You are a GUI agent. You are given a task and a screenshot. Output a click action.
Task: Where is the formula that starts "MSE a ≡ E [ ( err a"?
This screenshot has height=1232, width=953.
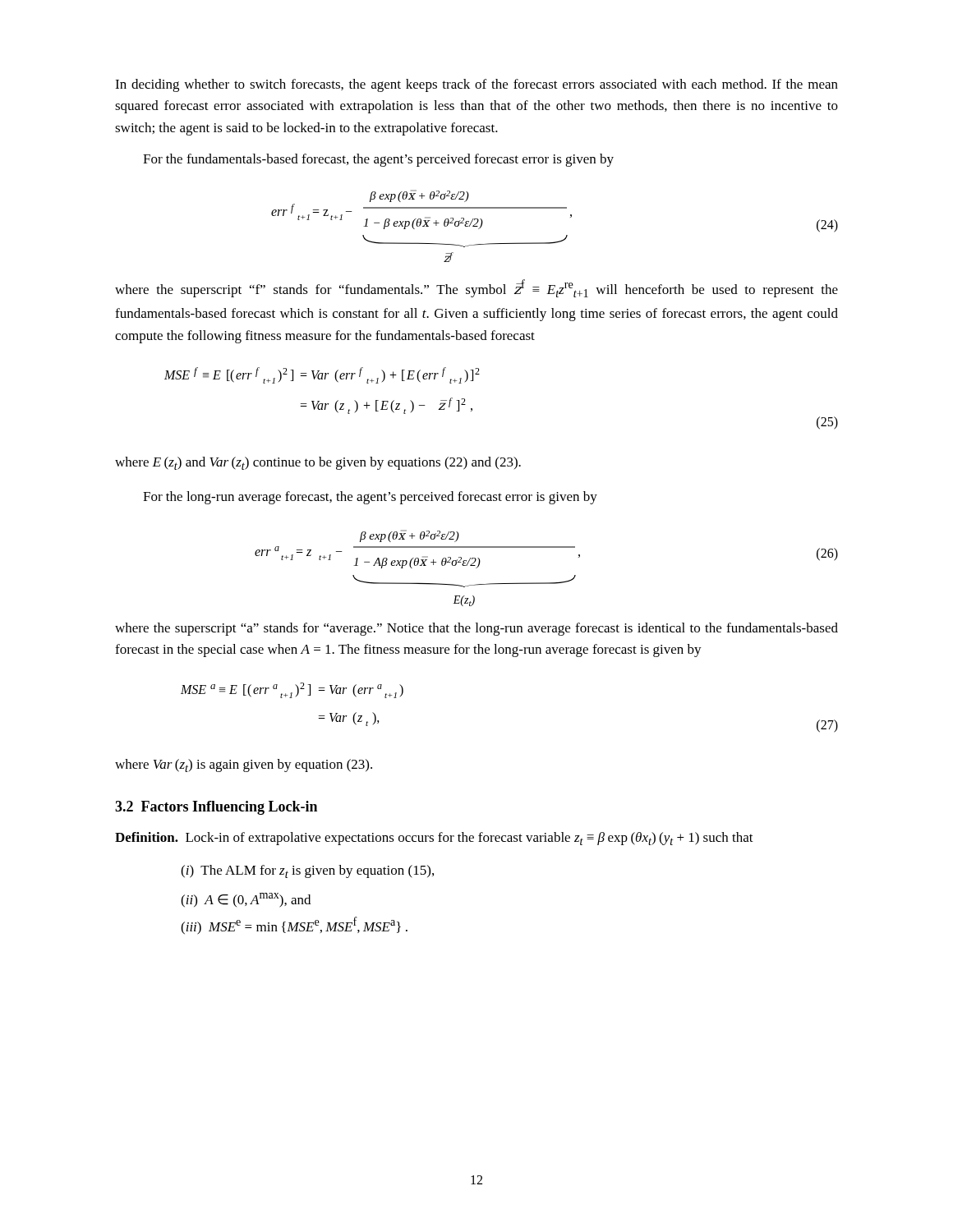tap(292, 690)
